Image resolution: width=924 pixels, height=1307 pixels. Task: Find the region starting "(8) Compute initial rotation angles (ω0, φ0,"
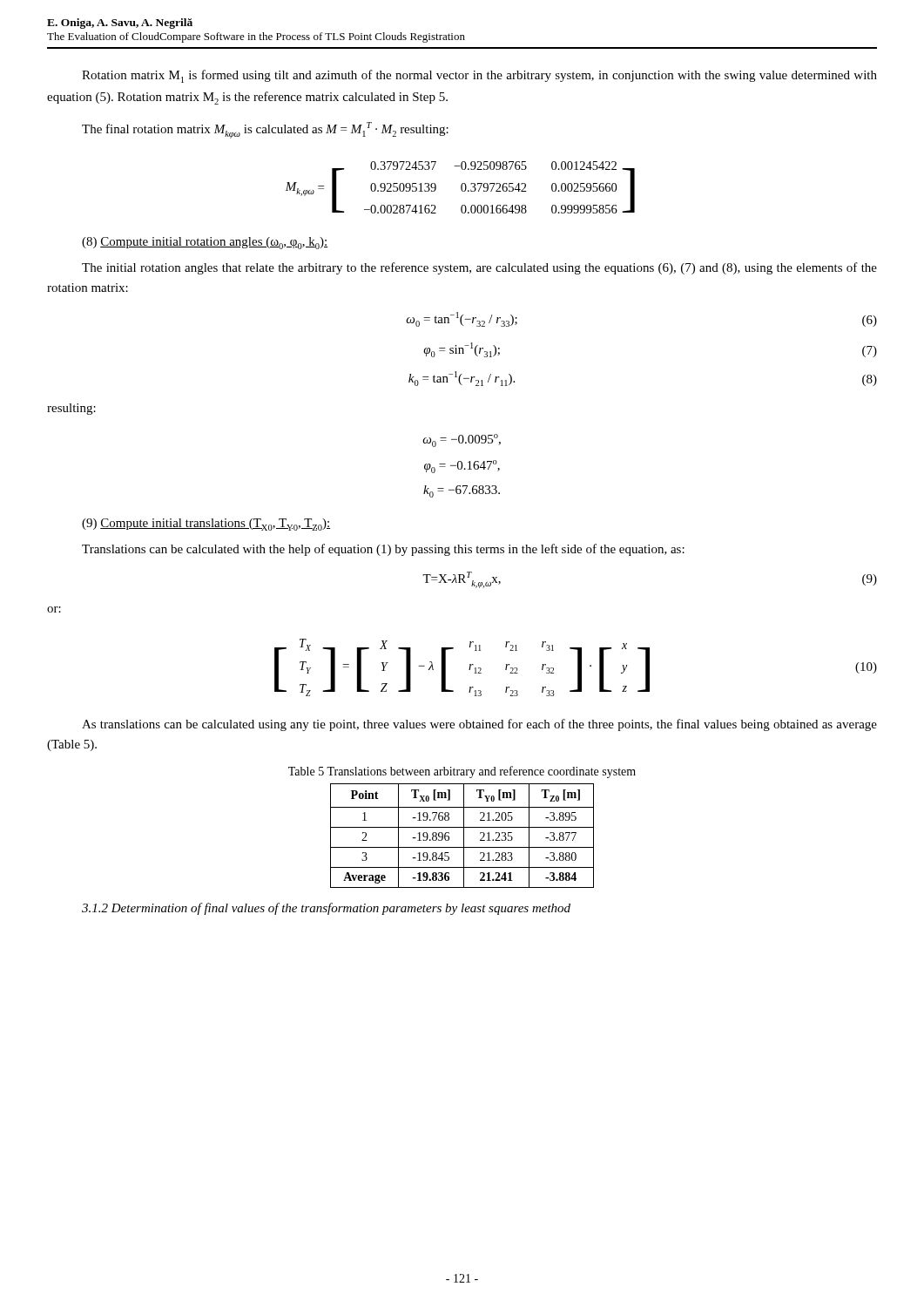click(205, 242)
